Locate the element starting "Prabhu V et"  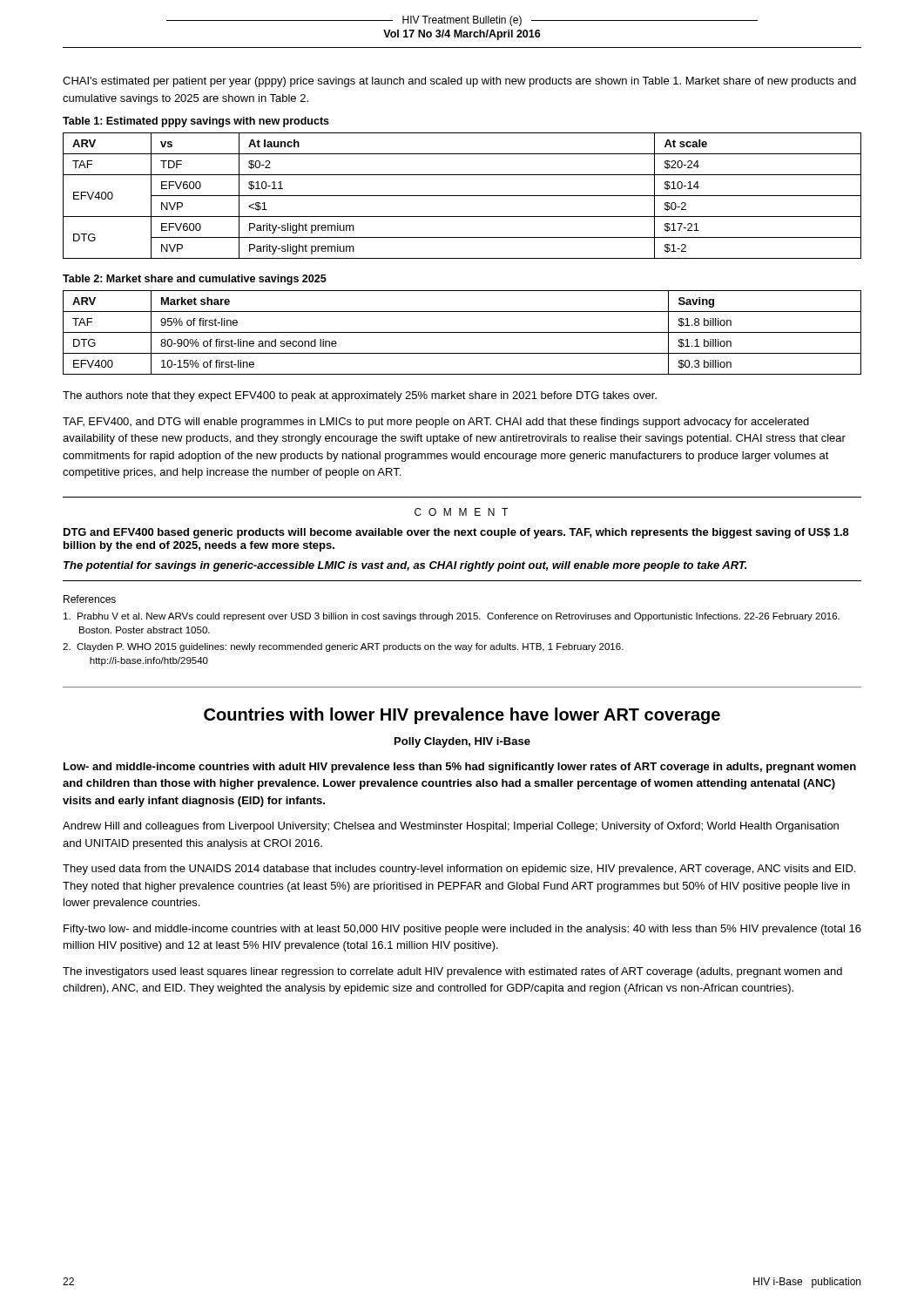[451, 623]
